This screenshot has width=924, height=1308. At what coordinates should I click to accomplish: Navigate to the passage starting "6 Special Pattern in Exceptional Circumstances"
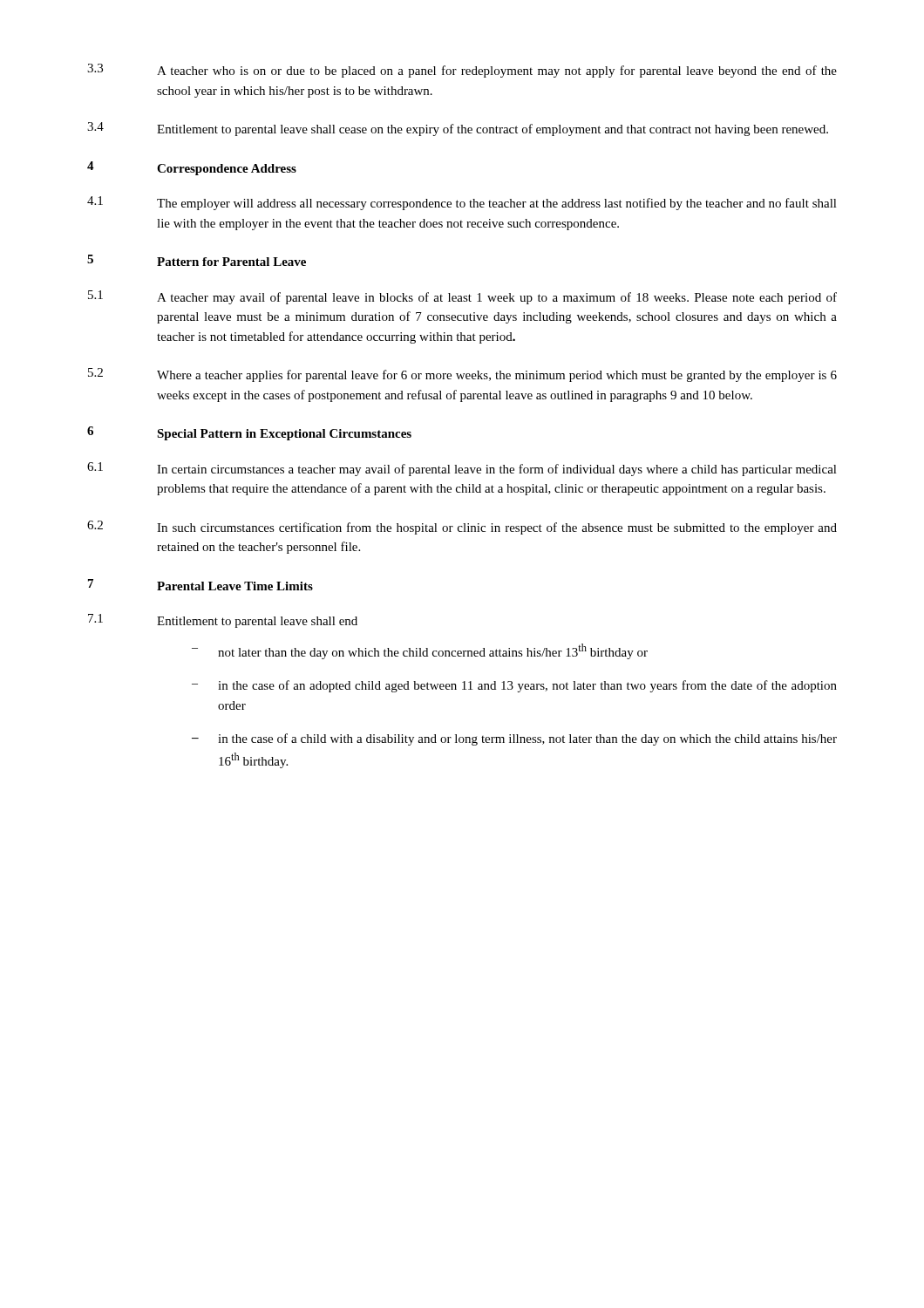coord(249,433)
